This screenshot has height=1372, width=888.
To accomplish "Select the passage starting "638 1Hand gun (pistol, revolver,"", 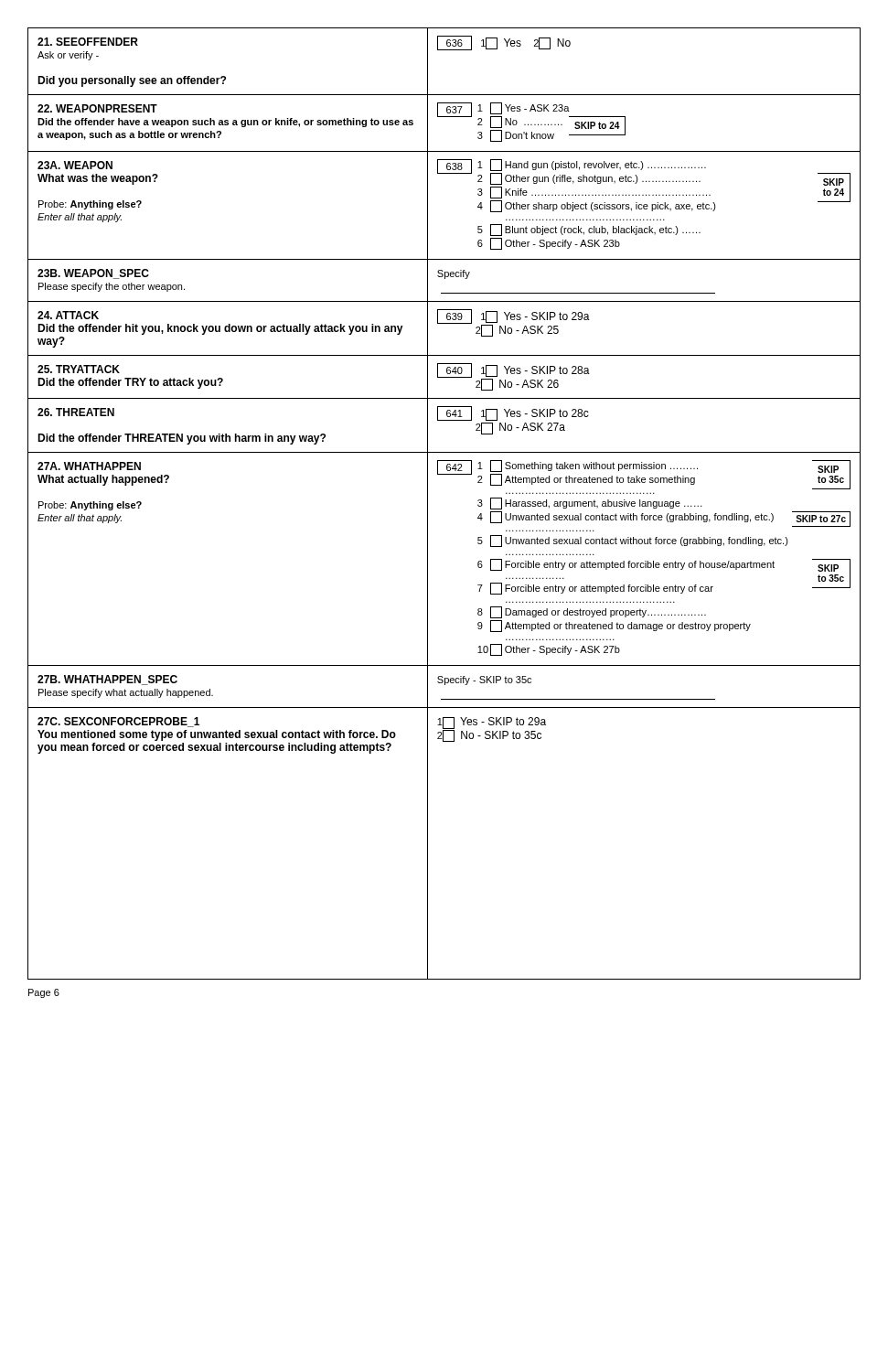I will coord(644,205).
